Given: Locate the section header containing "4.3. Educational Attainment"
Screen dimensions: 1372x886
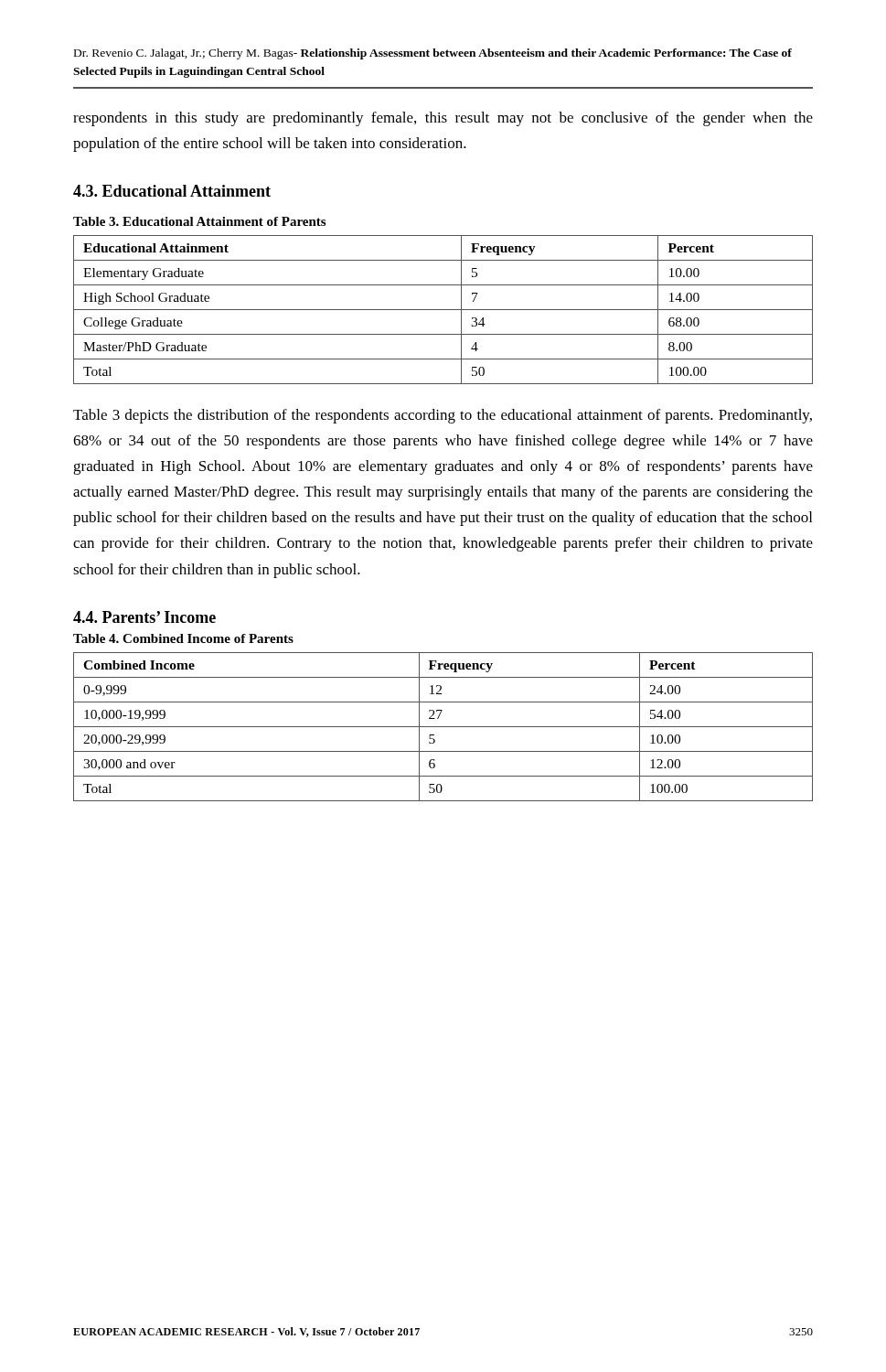Looking at the screenshot, I should point(172,191).
